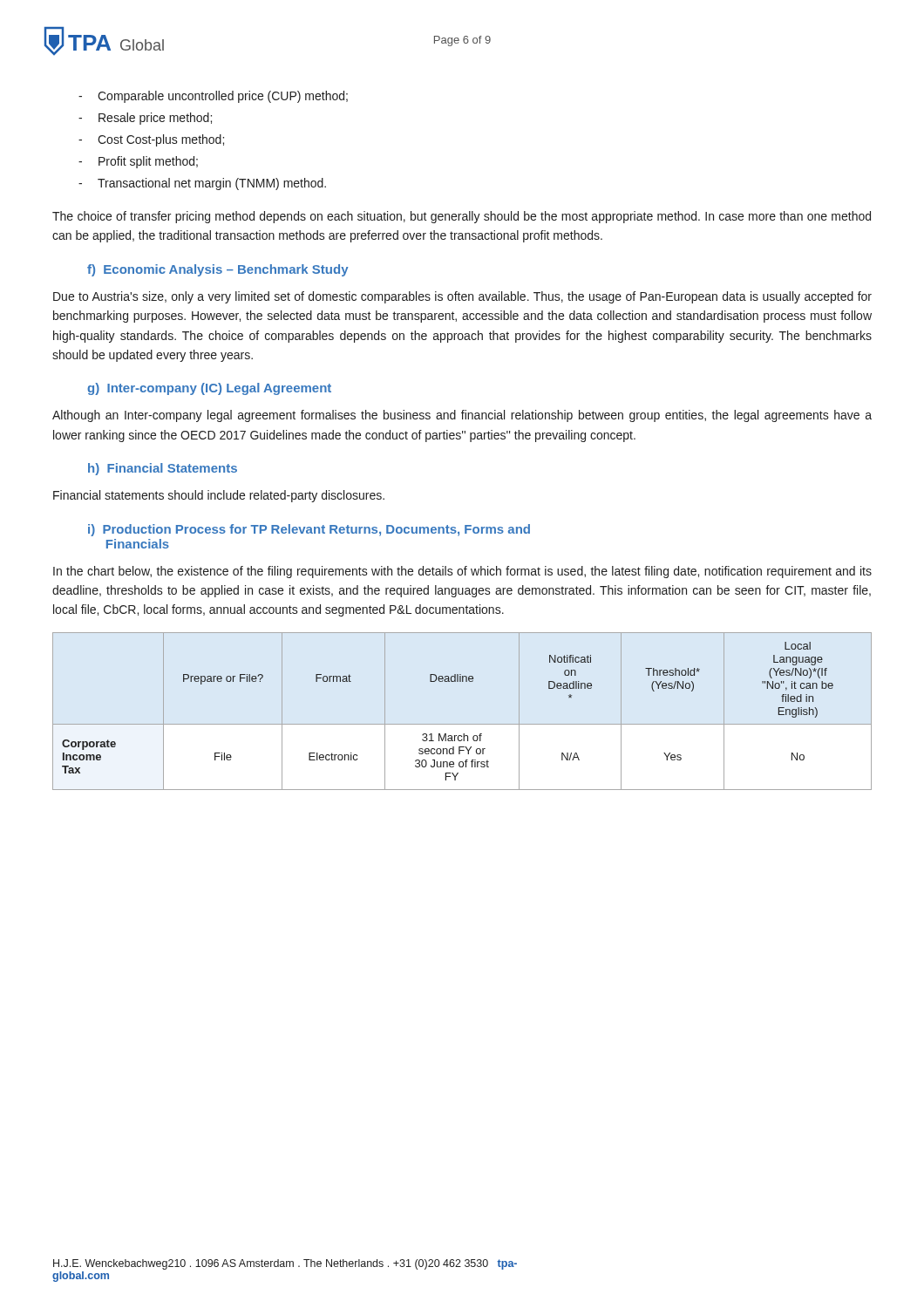
Task: Where does it say "- Transactional net margin (TNMM) method."?
Action: (x=203, y=184)
